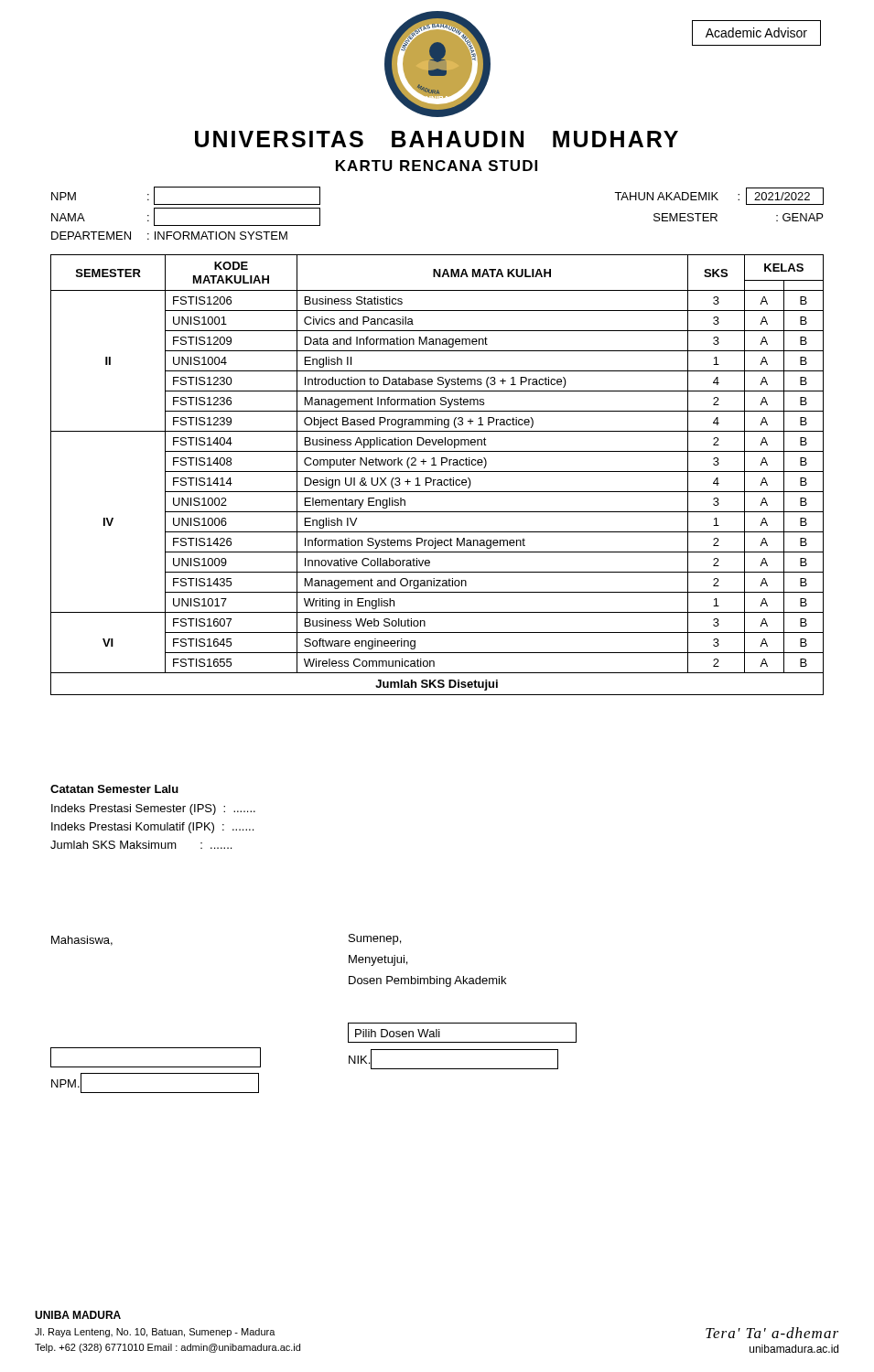The image size is (874, 1372).
Task: Locate the region starting "KARTU RENCANA STUDI"
Action: coord(437,166)
